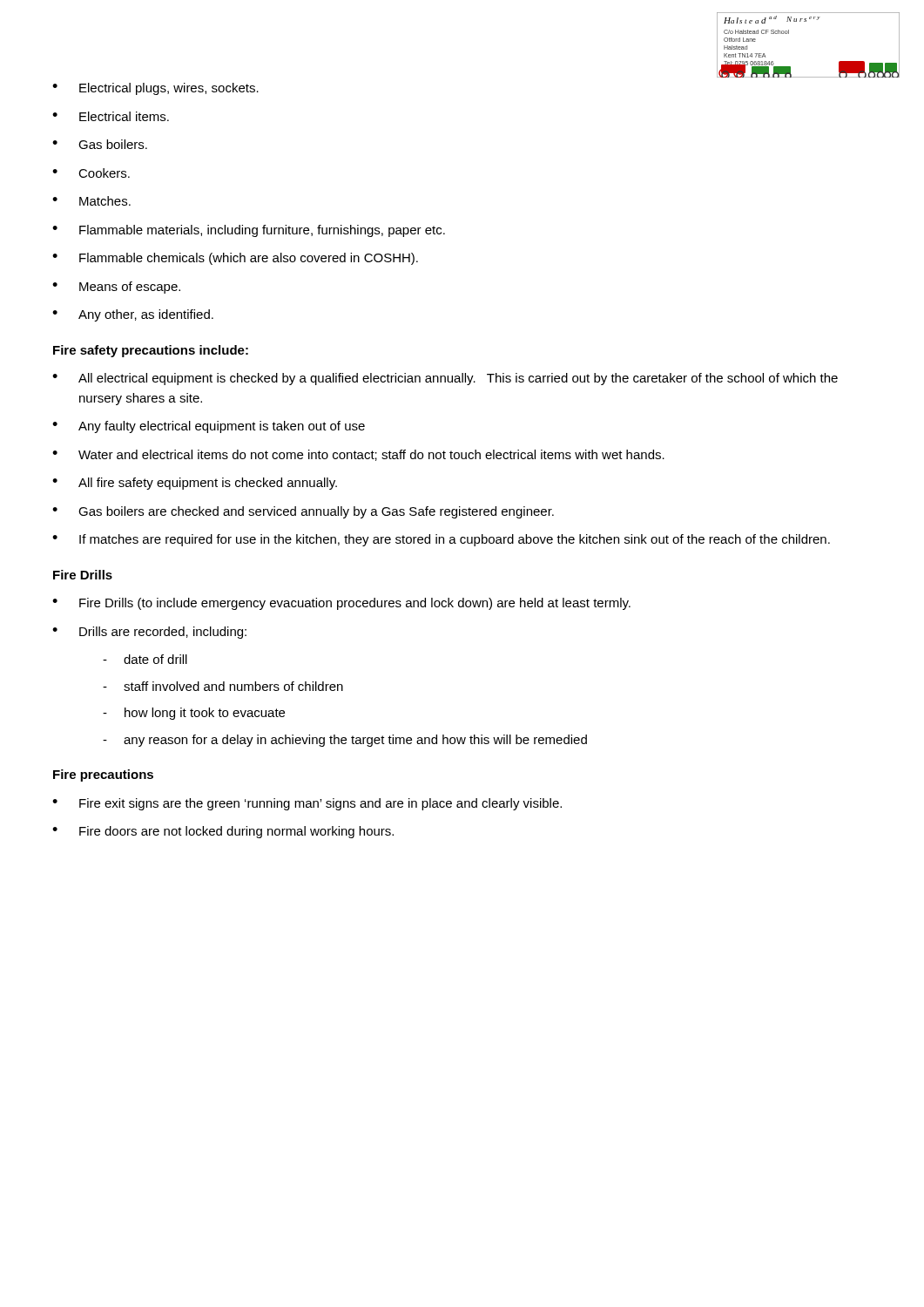Find the list item that reads "- how long it took to evacuate"

(194, 713)
